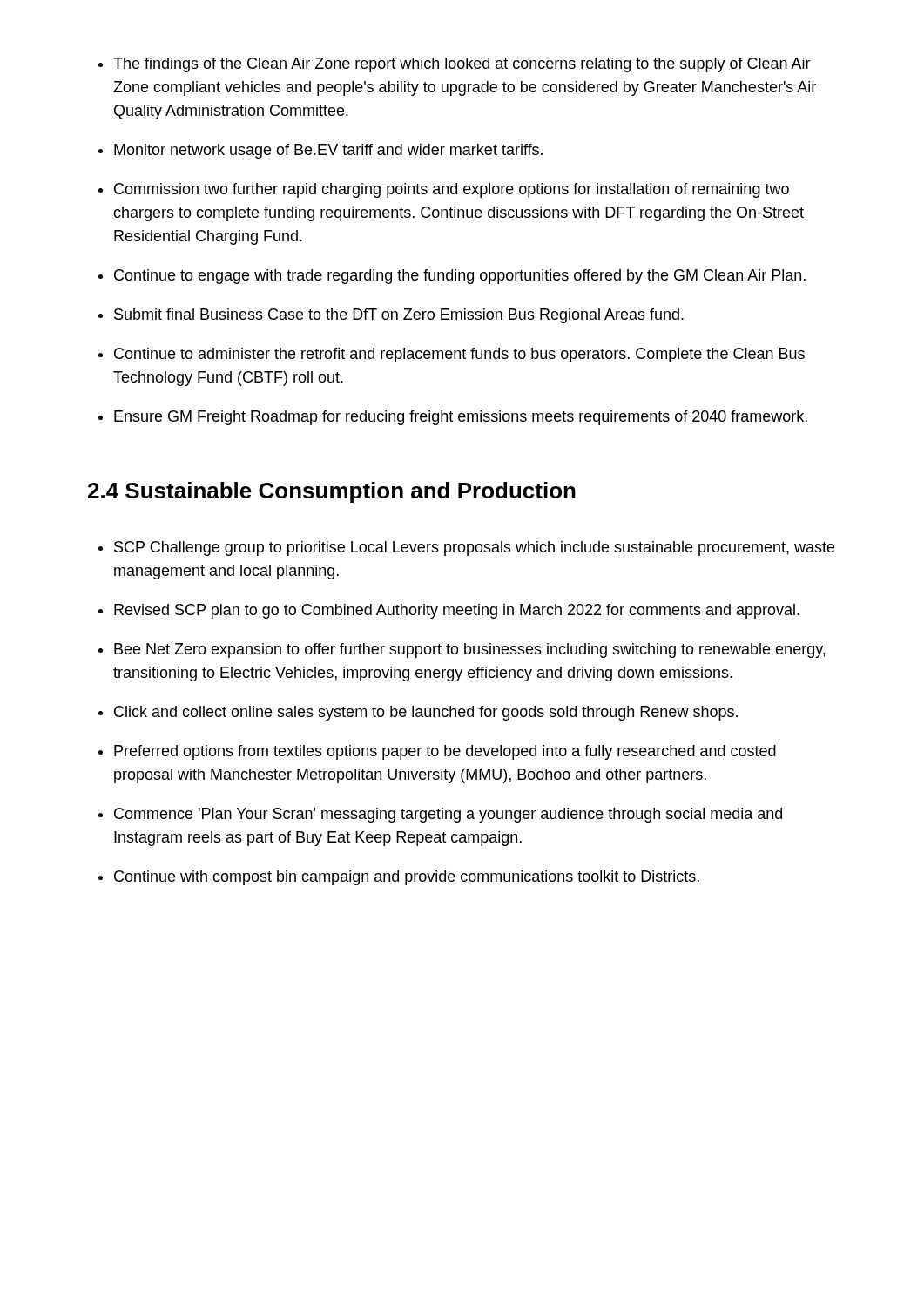Point to the block beginning "Click and collect"
Viewport: 924px width, 1307px height.
pyautogui.click(x=475, y=712)
